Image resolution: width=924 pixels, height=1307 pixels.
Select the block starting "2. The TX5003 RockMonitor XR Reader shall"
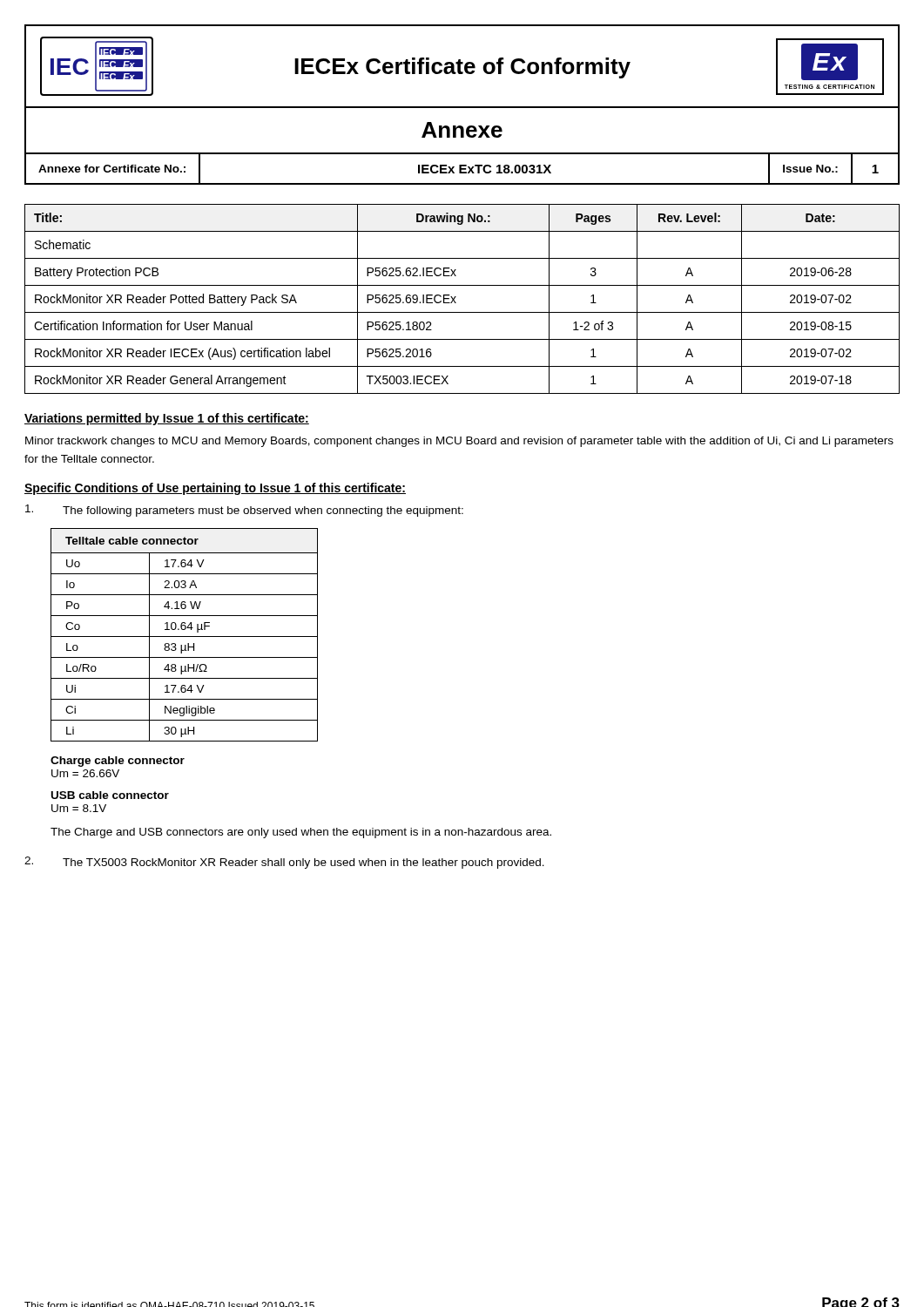point(462,863)
